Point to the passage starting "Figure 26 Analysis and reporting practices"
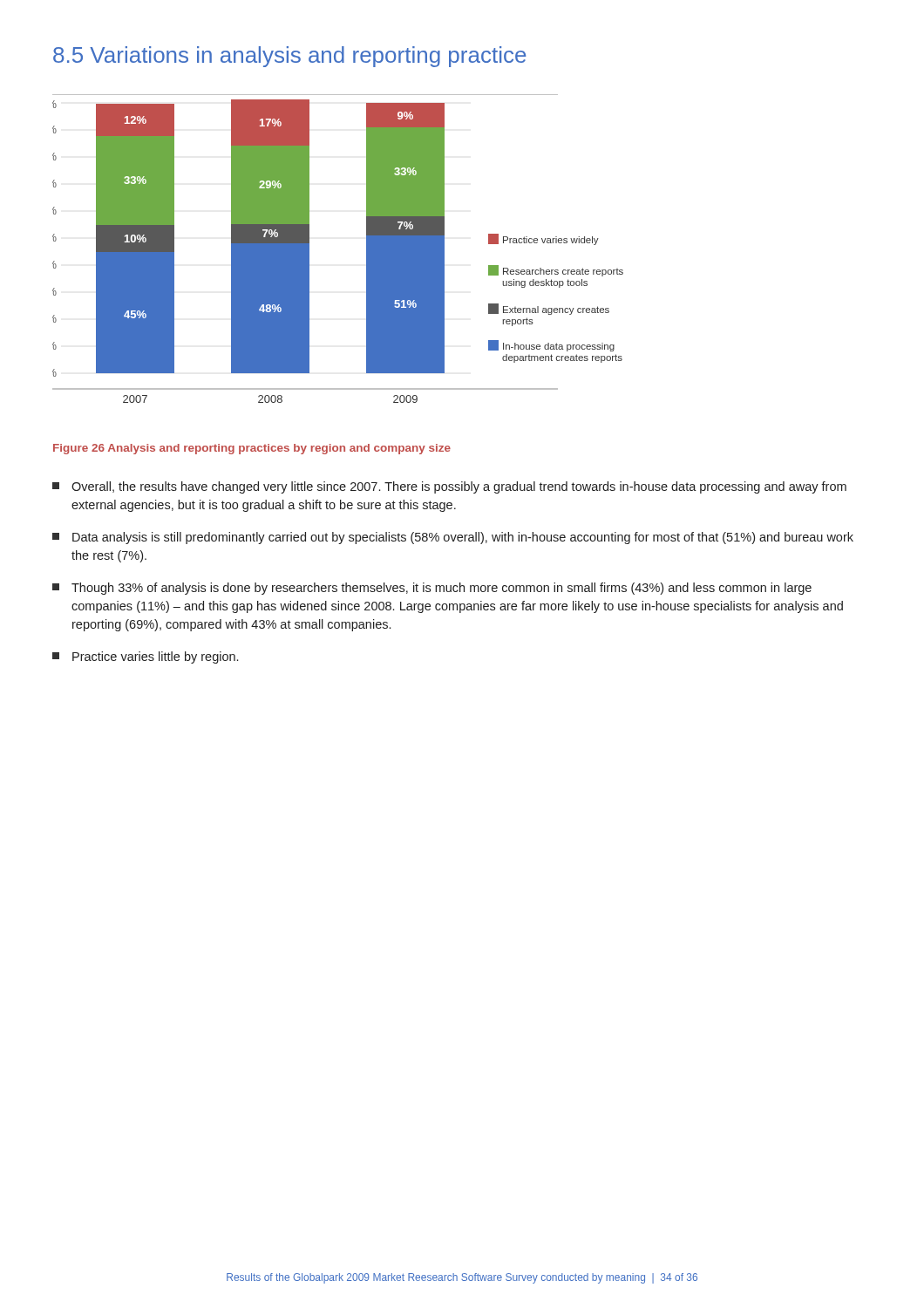 (x=252, y=448)
